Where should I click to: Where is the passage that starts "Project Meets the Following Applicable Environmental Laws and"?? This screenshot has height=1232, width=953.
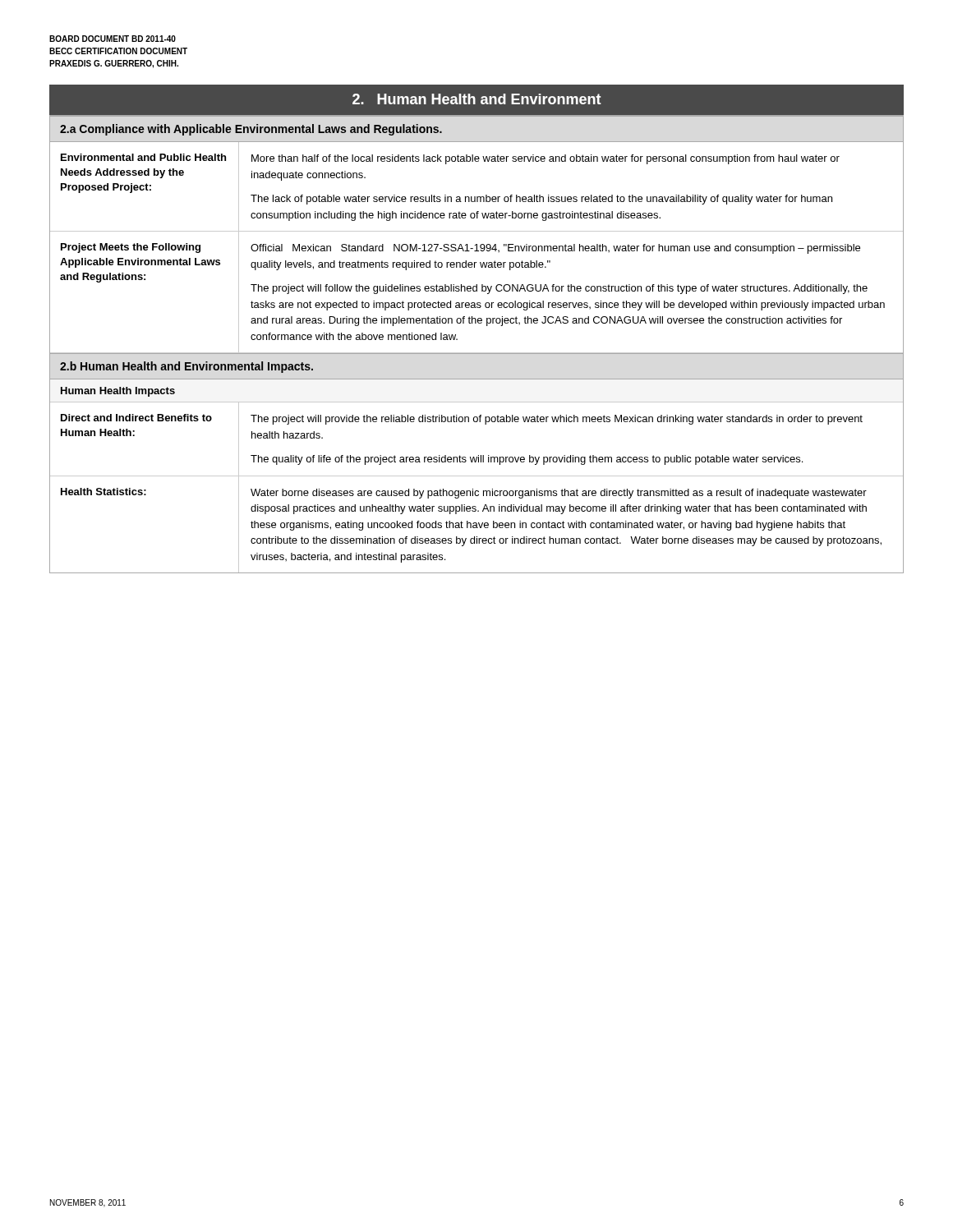[140, 262]
